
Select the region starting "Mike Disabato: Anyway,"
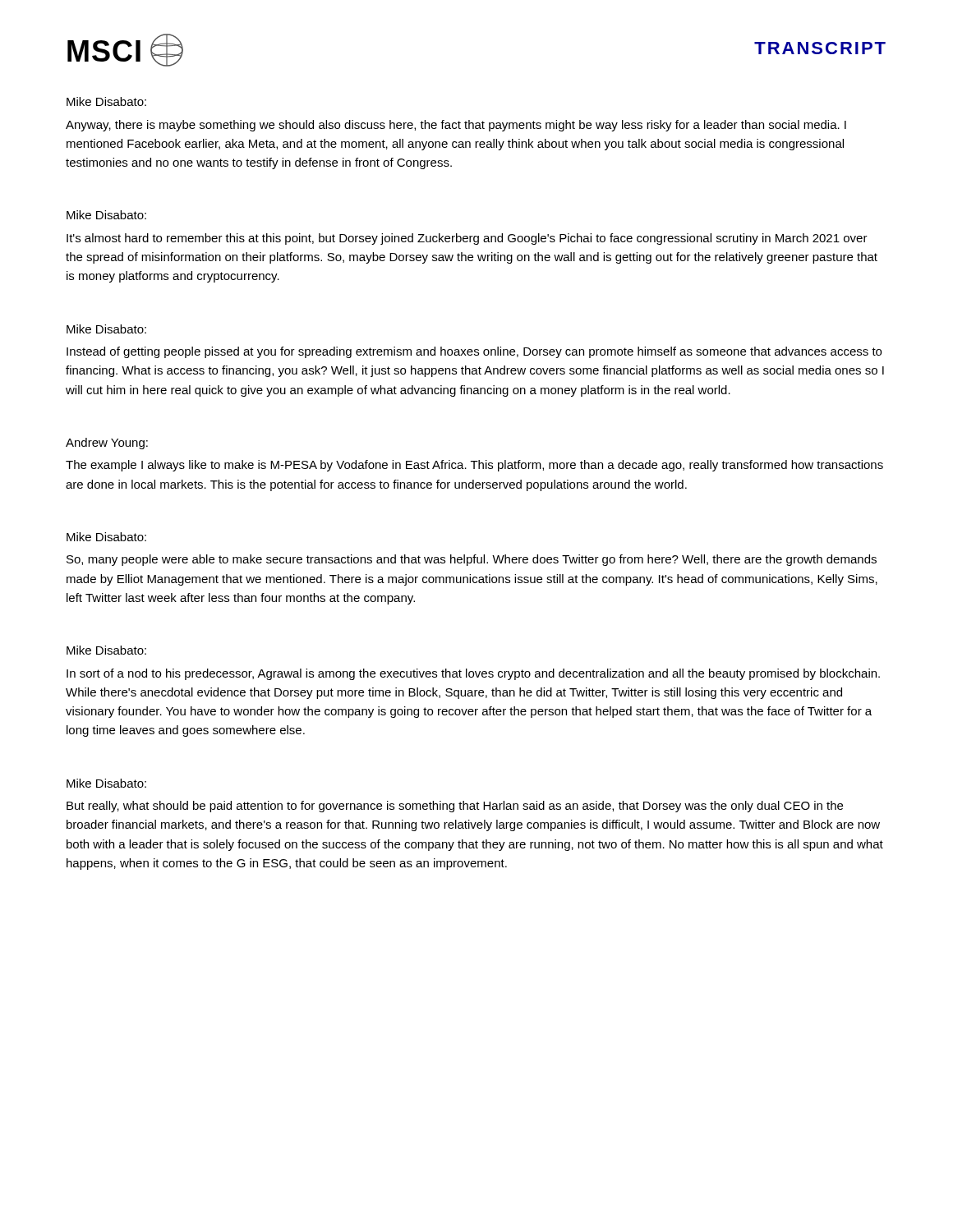pyautogui.click(x=476, y=132)
